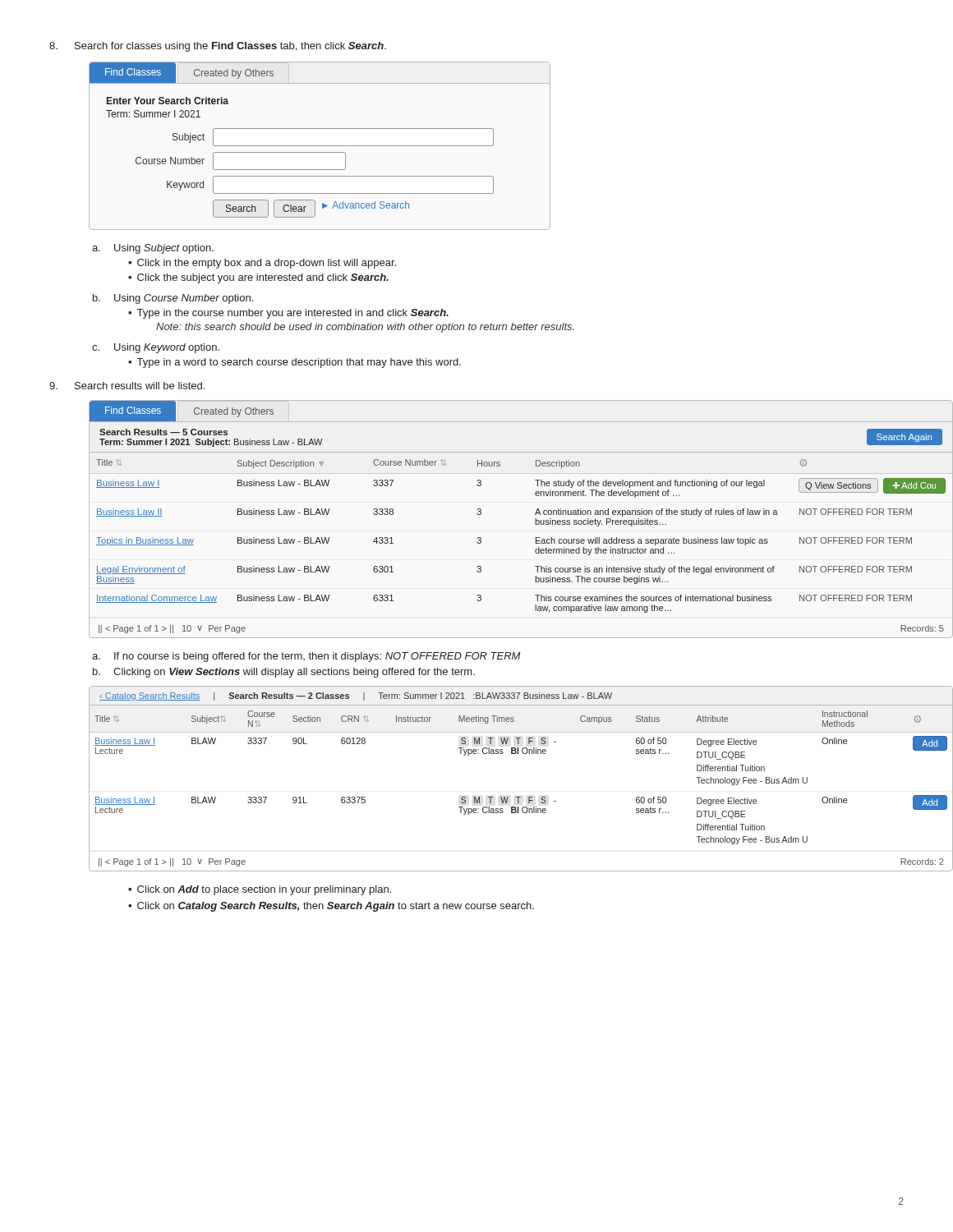Find the text starting "a. If no course is"
The height and width of the screenshot is (1232, 953).
point(306,656)
